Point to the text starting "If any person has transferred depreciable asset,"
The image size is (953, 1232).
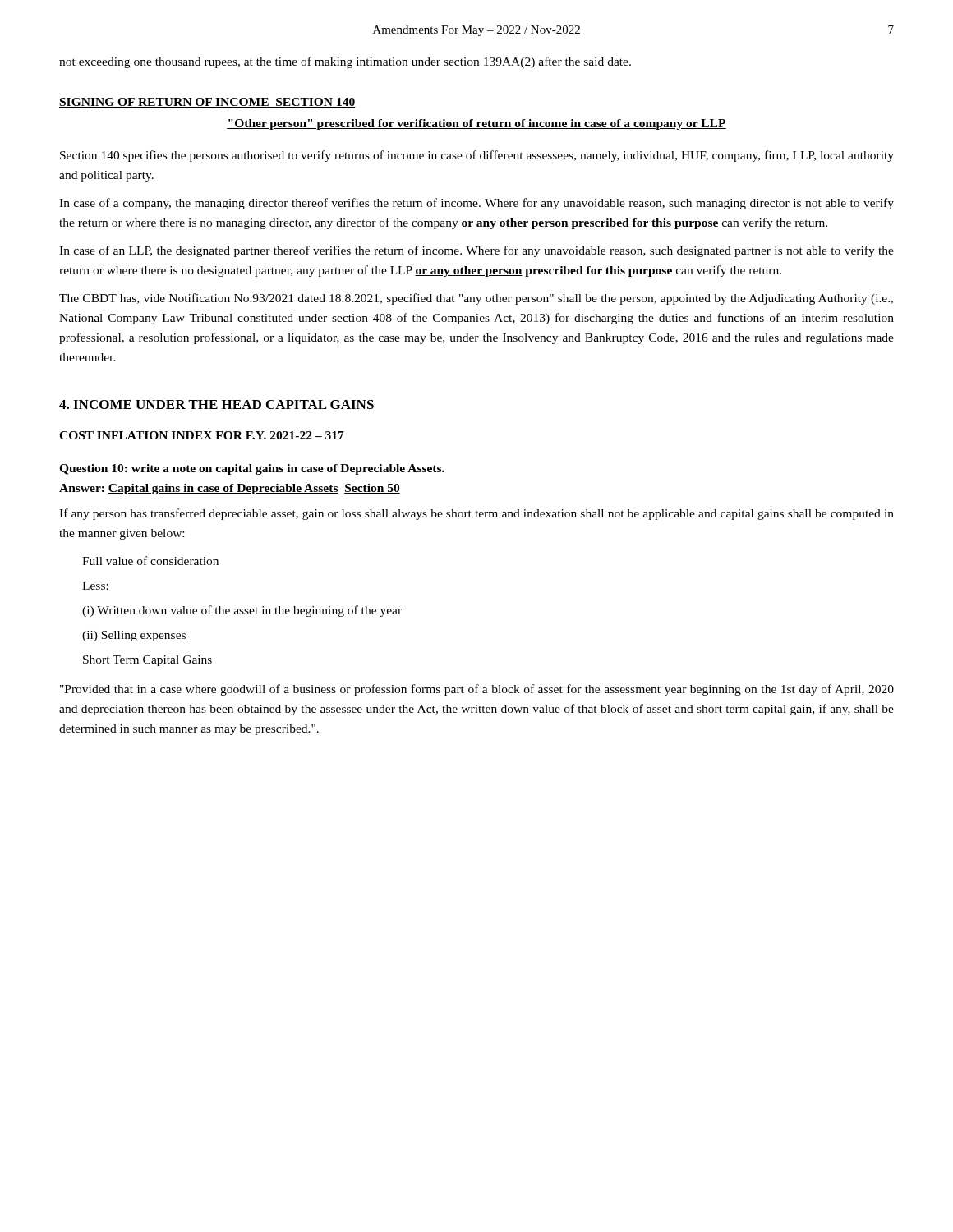point(476,523)
